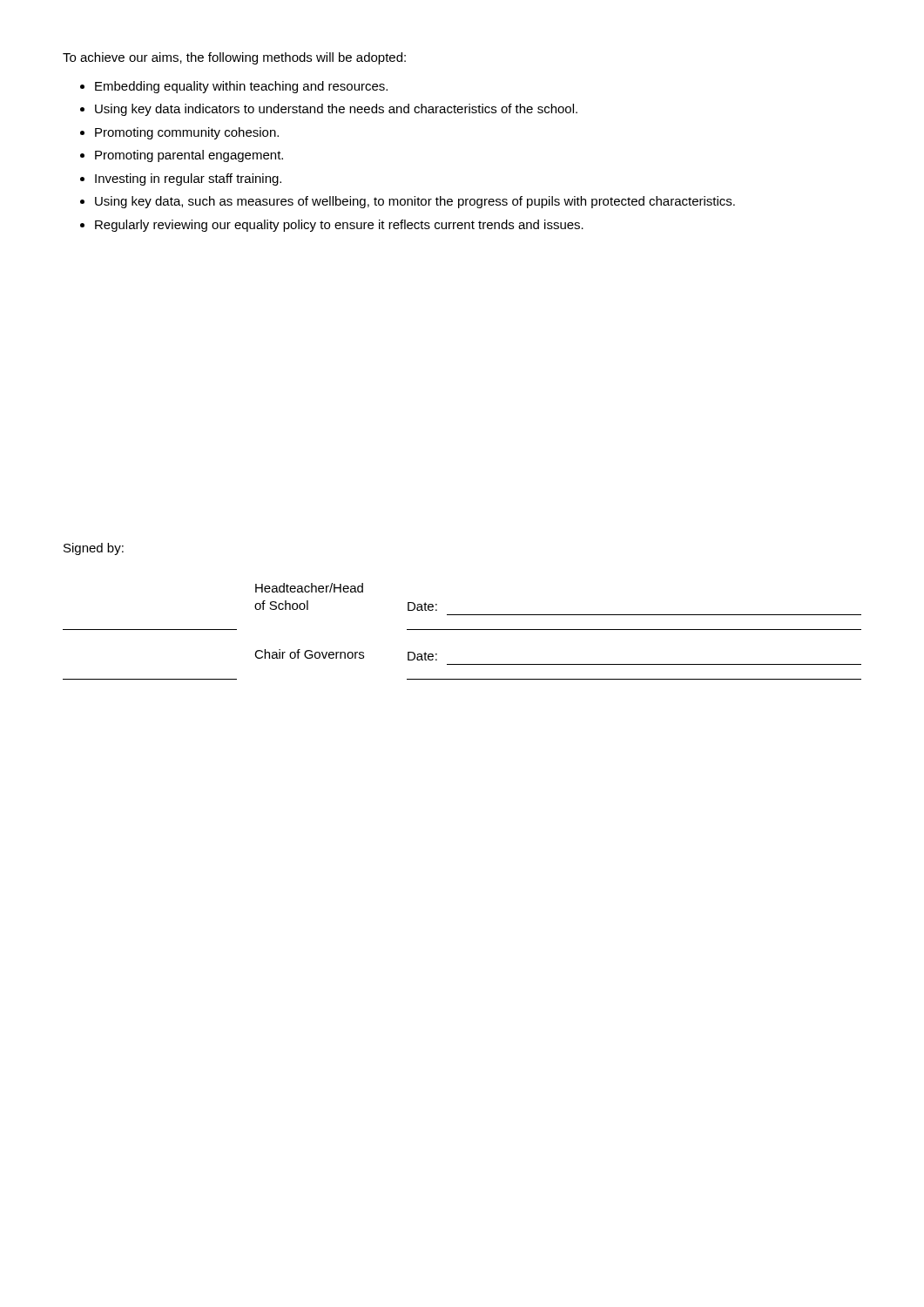This screenshot has width=924, height=1307.
Task: Find the element starting "Promoting parental engagement."
Action: coord(189,155)
